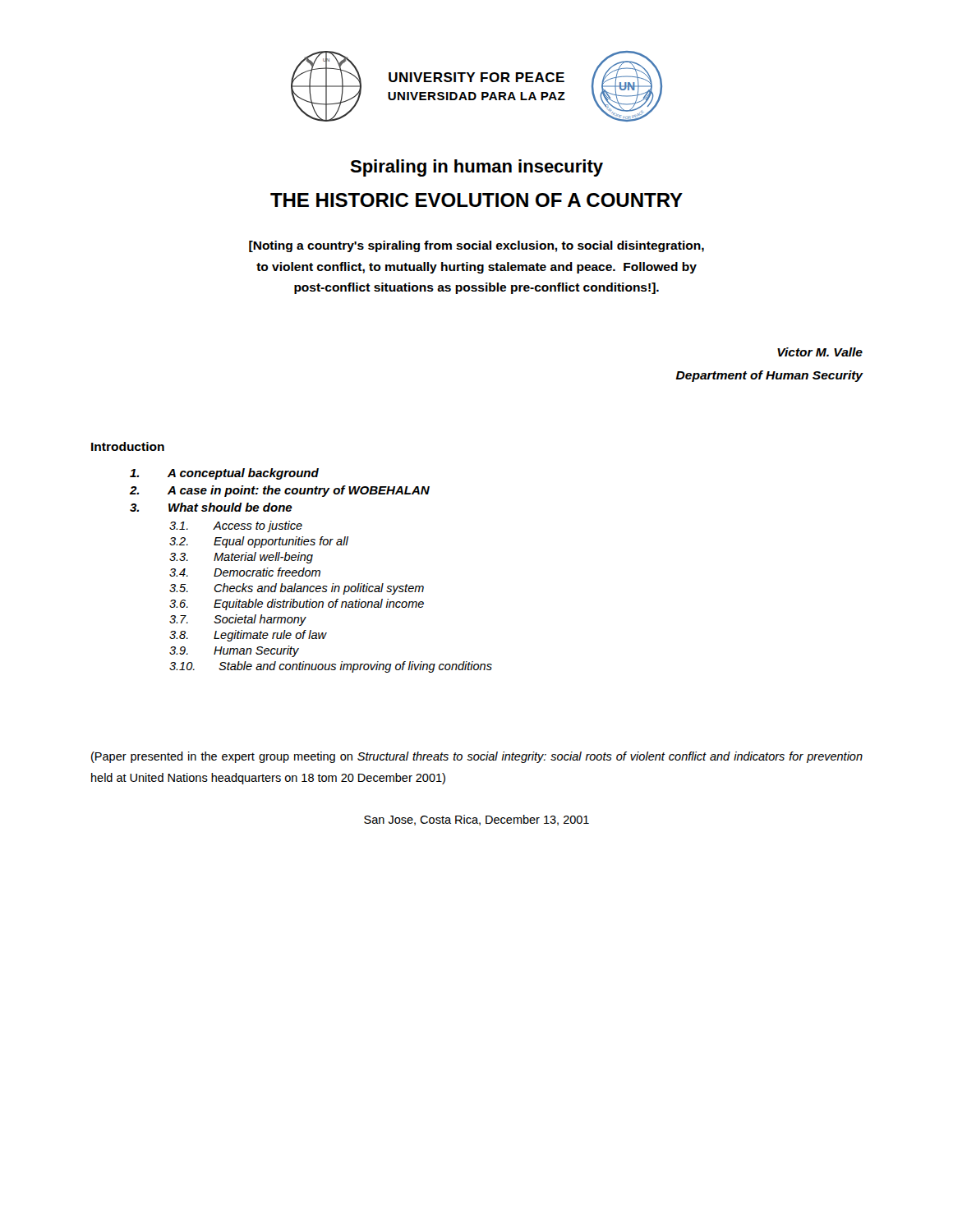Navigate to the element starting "Spiraling in human insecurity"
This screenshot has width=953, height=1232.
tap(476, 166)
